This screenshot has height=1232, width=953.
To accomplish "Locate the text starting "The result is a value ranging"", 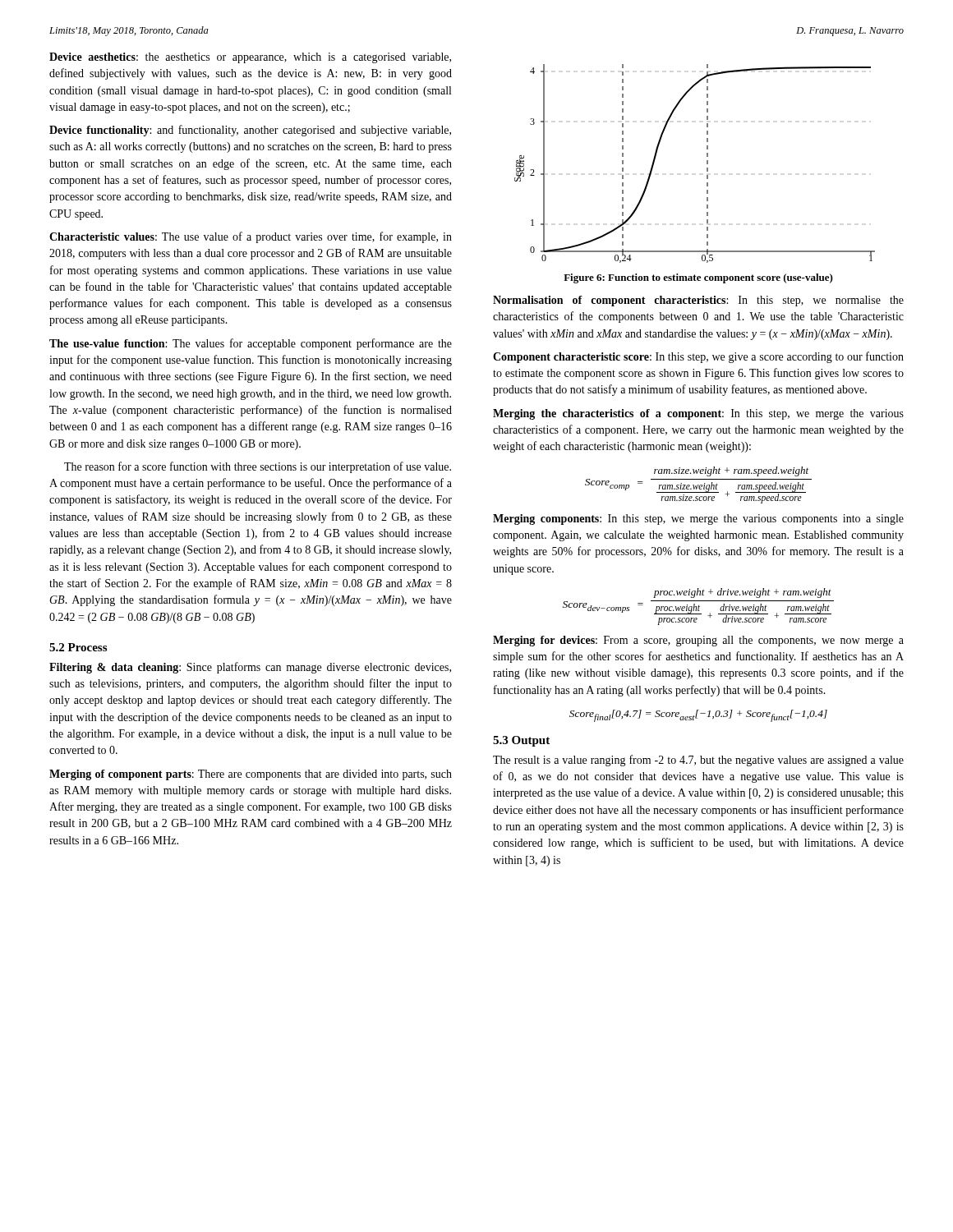I will [698, 810].
